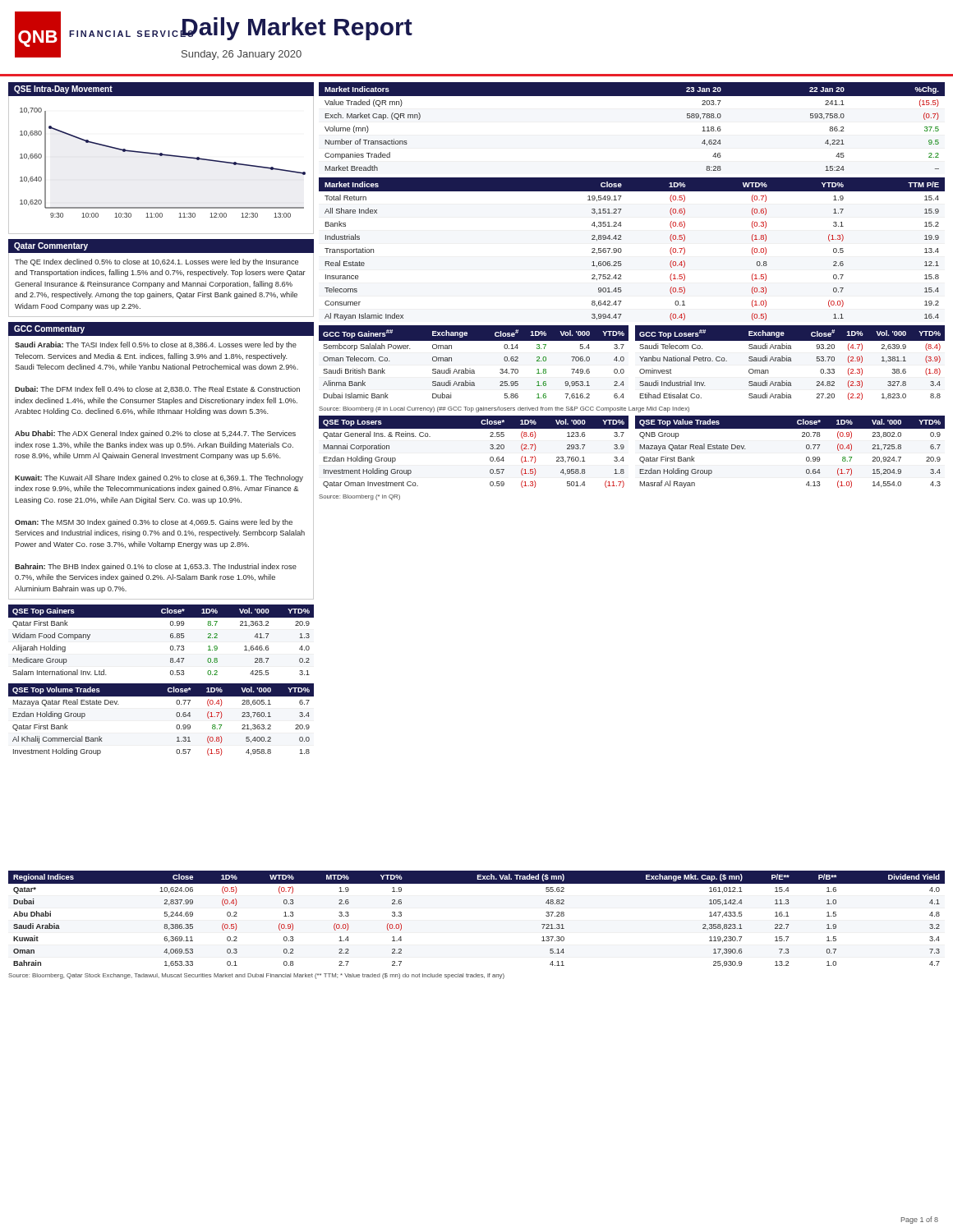Locate the text block with the text "The QE Index declined 0.5%"
Screen dimensions: 1232x953
(160, 284)
